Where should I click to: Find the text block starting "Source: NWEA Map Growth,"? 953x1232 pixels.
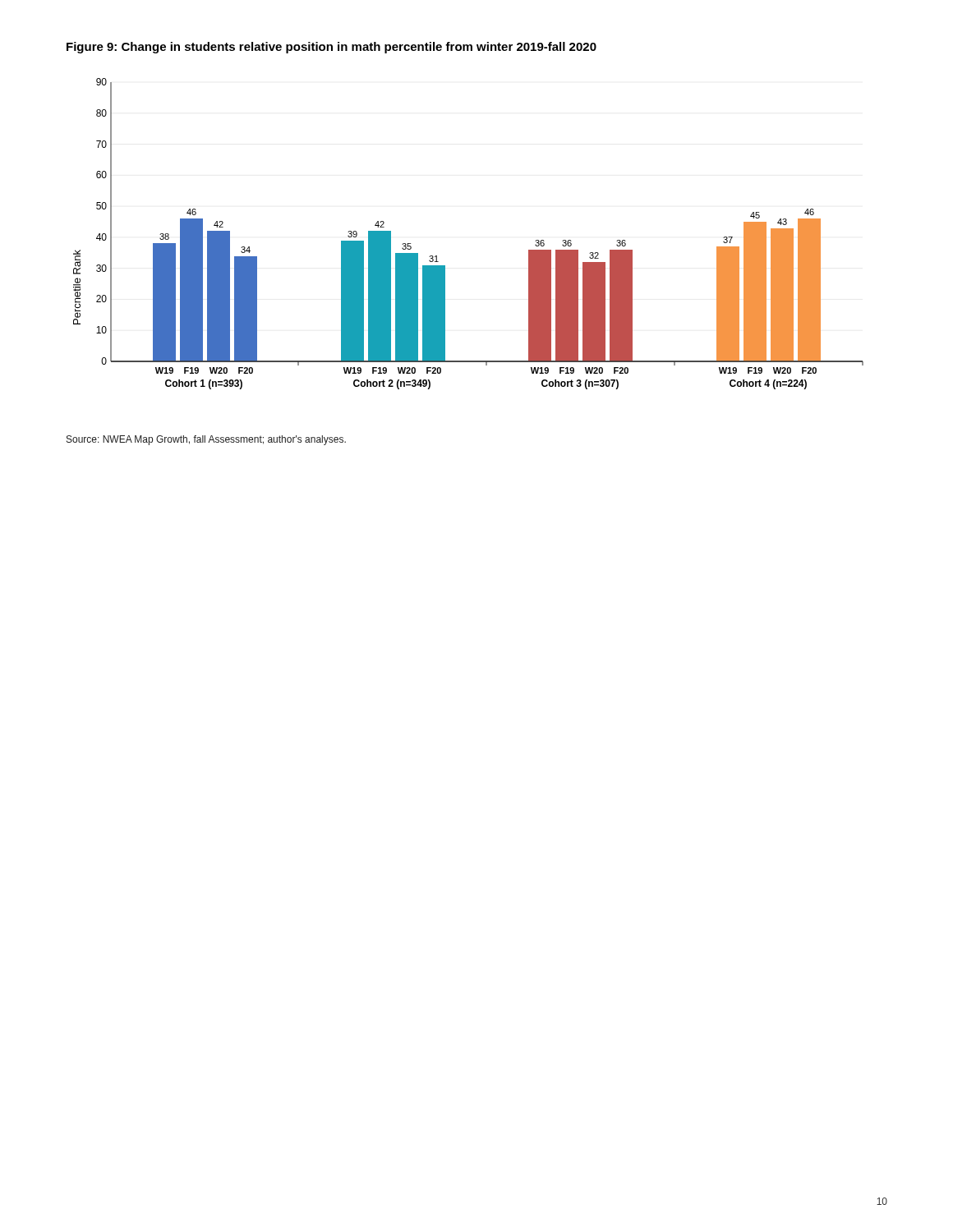click(206, 439)
